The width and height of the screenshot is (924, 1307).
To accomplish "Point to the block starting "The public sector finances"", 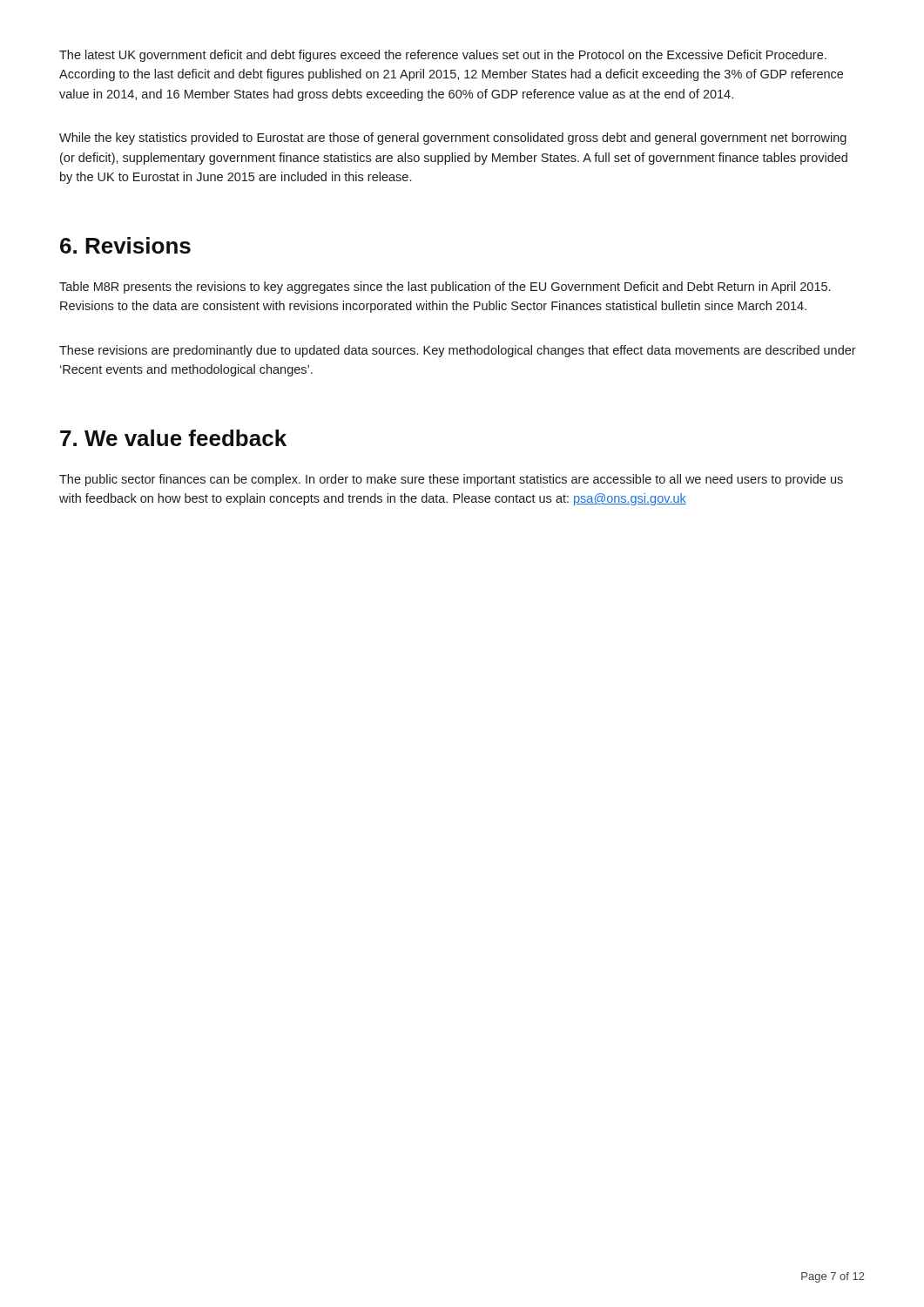I will coord(451,489).
